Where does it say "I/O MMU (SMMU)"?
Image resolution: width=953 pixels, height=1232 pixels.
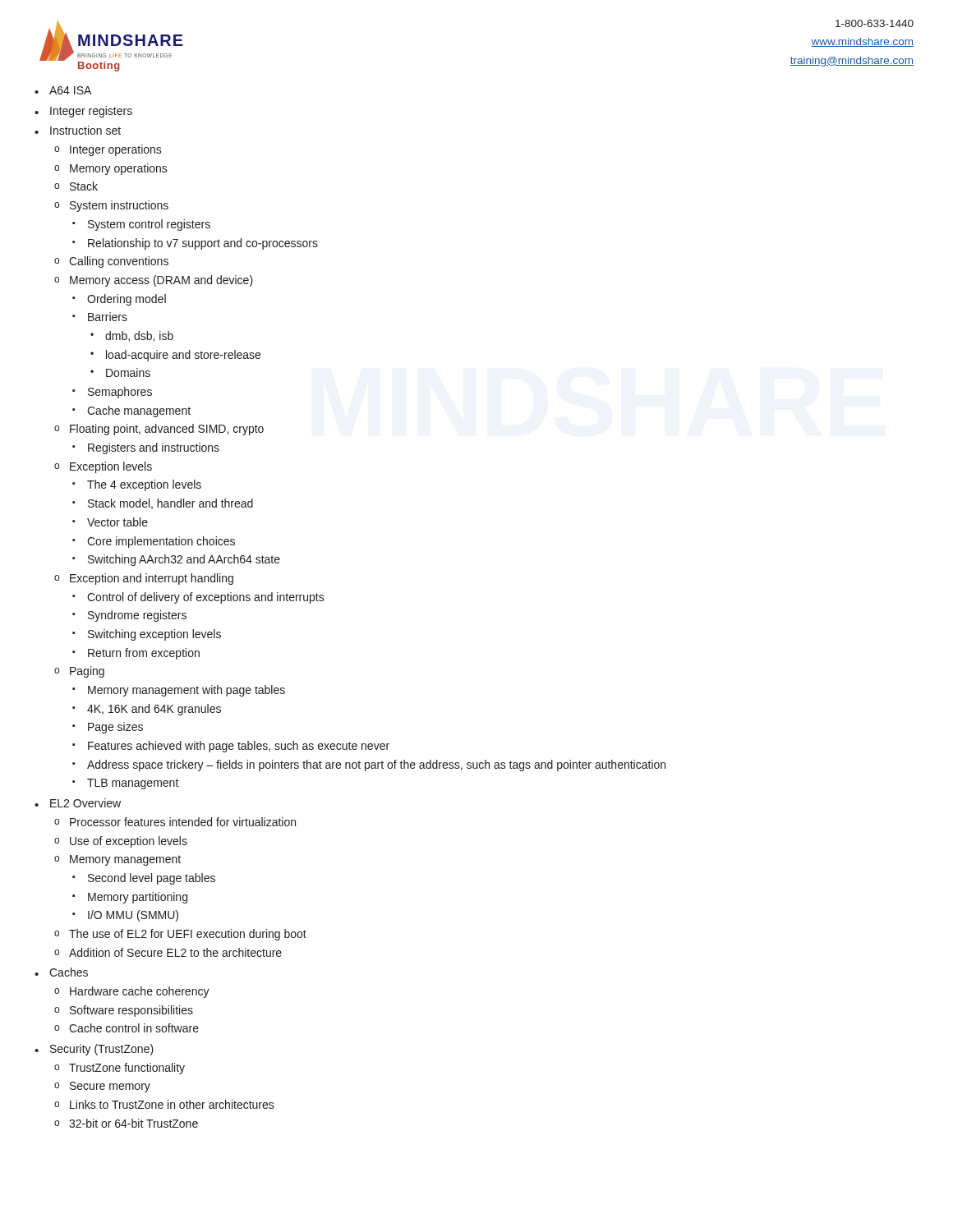click(x=133, y=915)
